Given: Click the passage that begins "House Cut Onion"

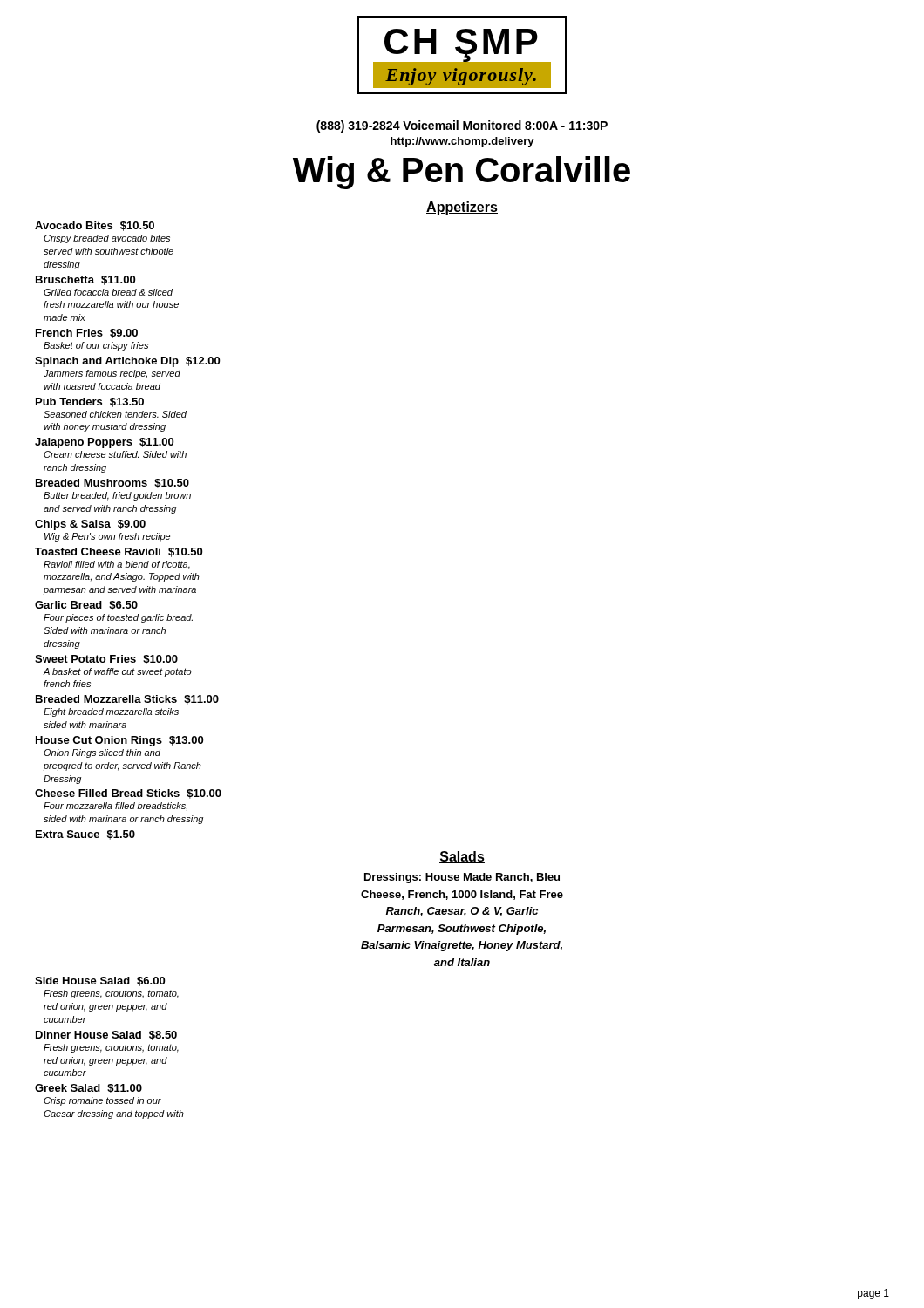Looking at the screenshot, I should pos(119,741).
